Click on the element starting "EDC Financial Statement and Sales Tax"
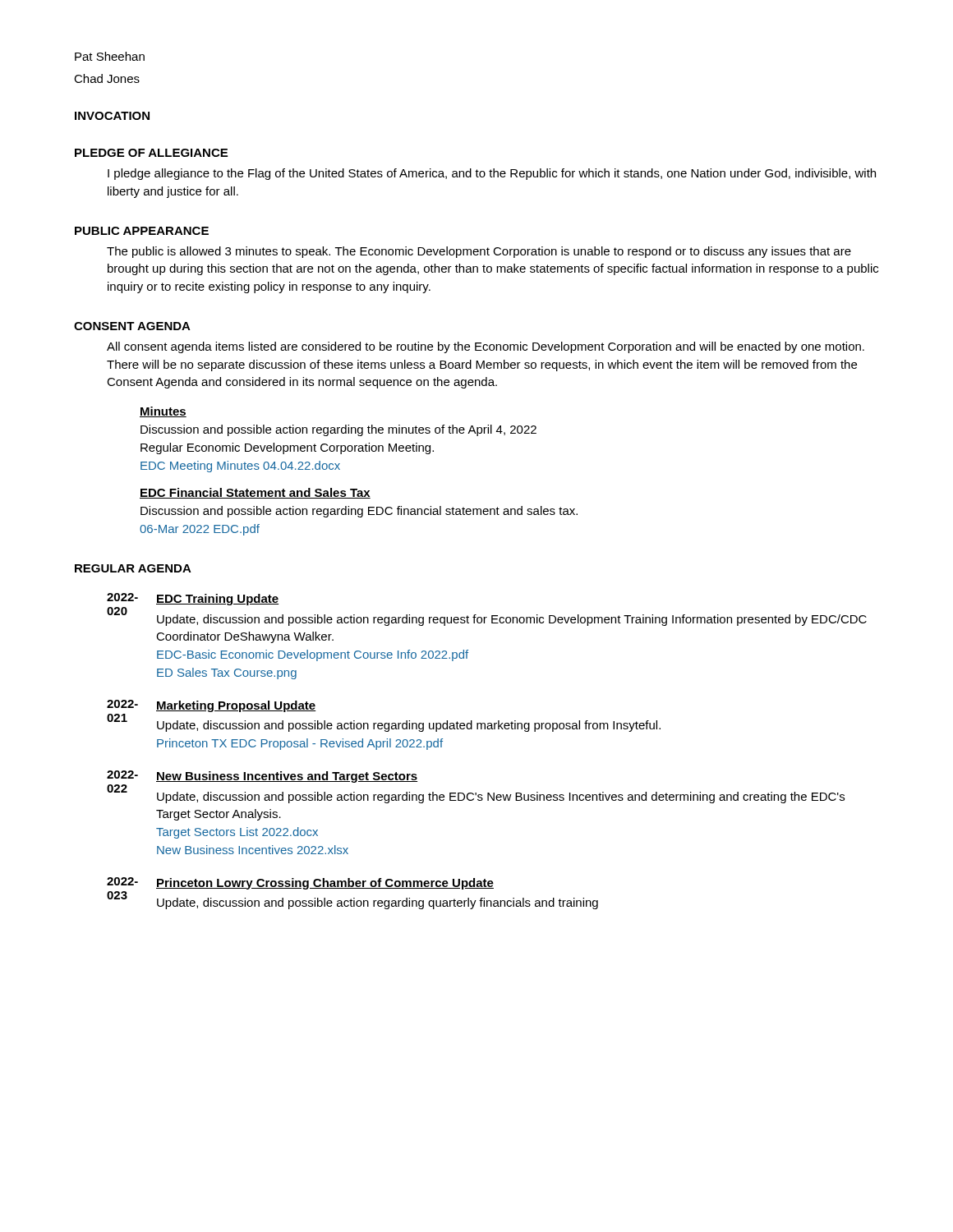The width and height of the screenshot is (953, 1232). (x=255, y=493)
